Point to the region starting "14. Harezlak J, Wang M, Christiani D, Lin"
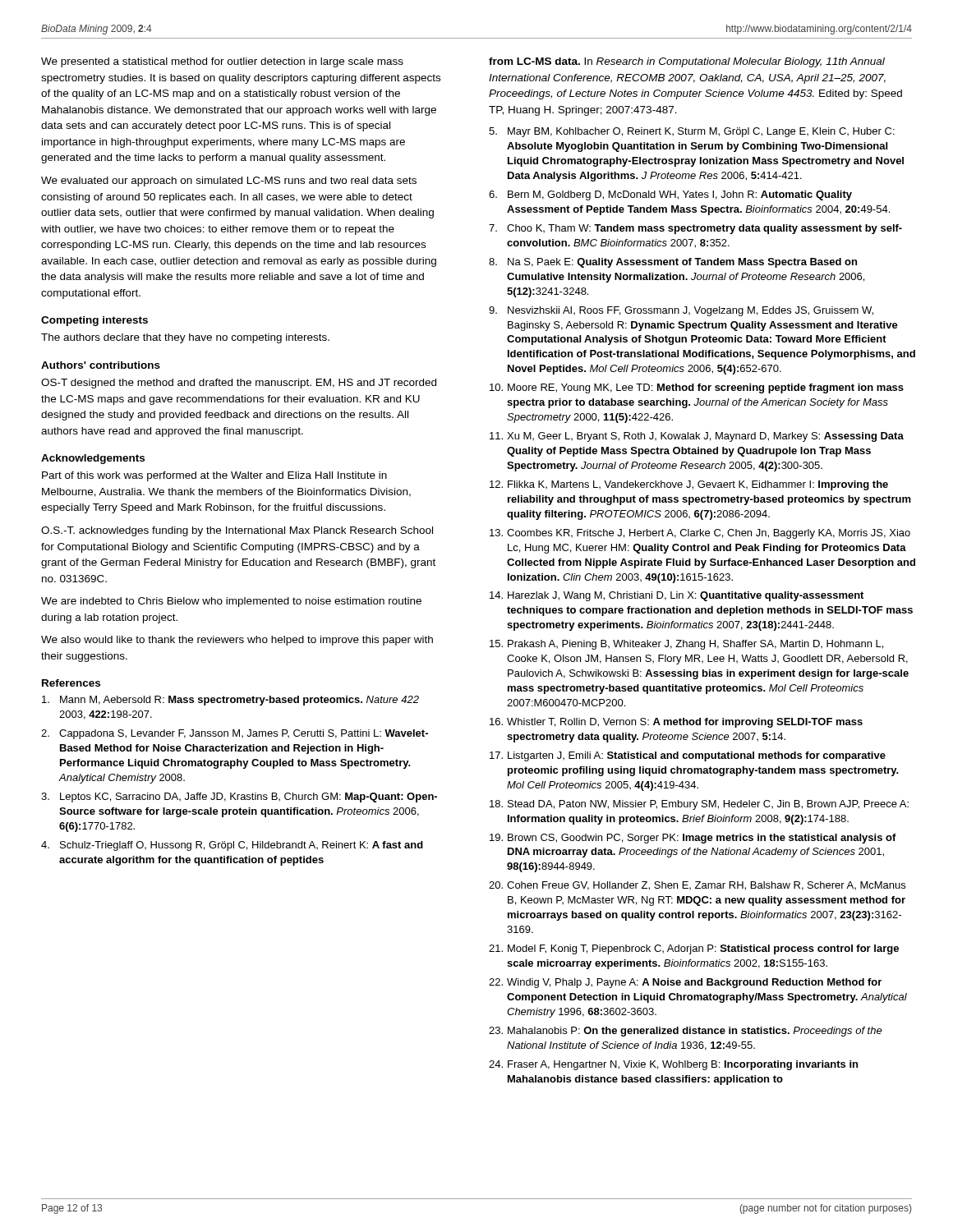The image size is (953, 1232). (702, 611)
